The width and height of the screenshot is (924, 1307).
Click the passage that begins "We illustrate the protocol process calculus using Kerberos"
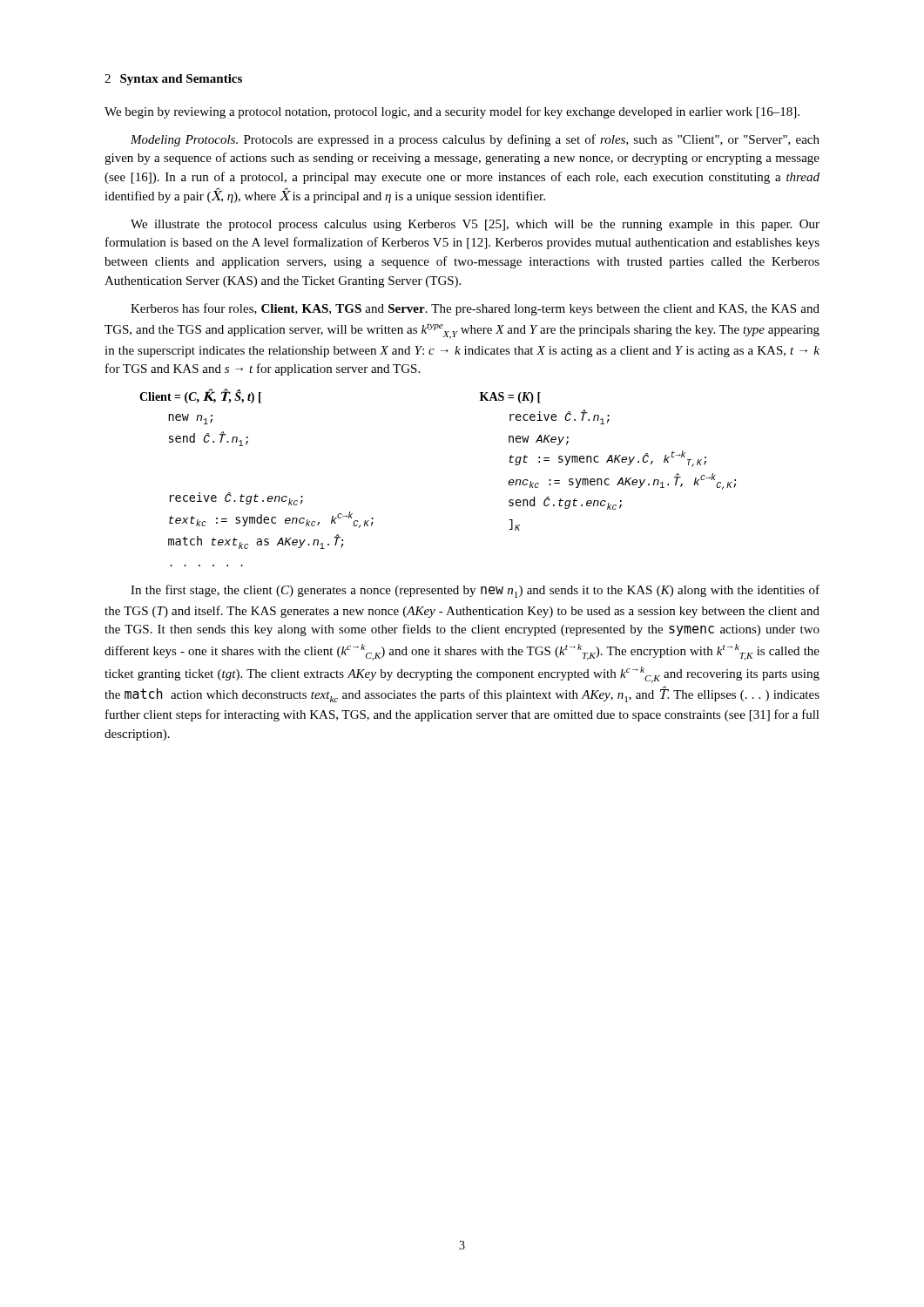point(462,253)
